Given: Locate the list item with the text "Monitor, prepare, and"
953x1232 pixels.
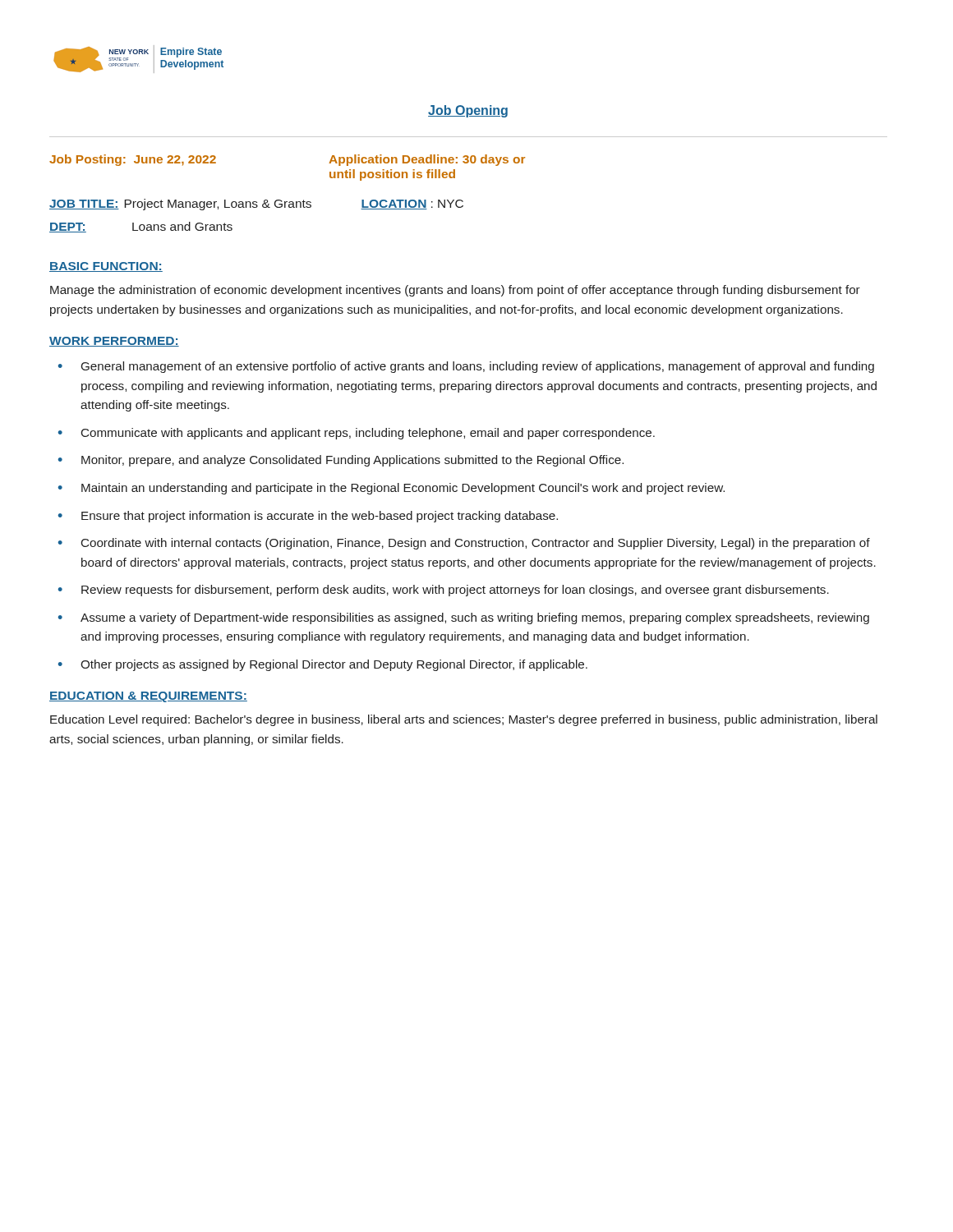Looking at the screenshot, I should pos(353,460).
